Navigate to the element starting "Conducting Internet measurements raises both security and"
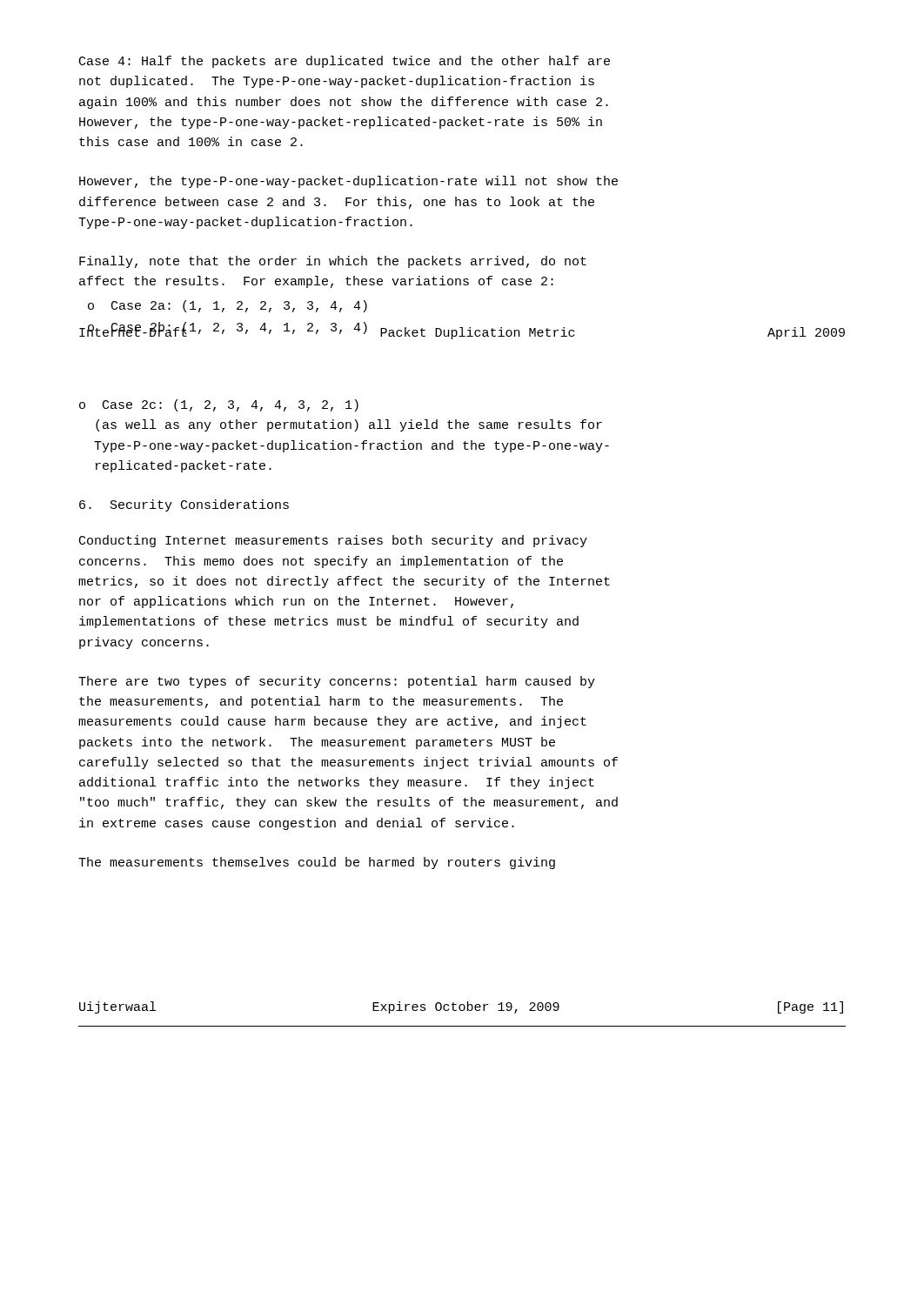This screenshot has width=924, height=1305. click(345, 592)
